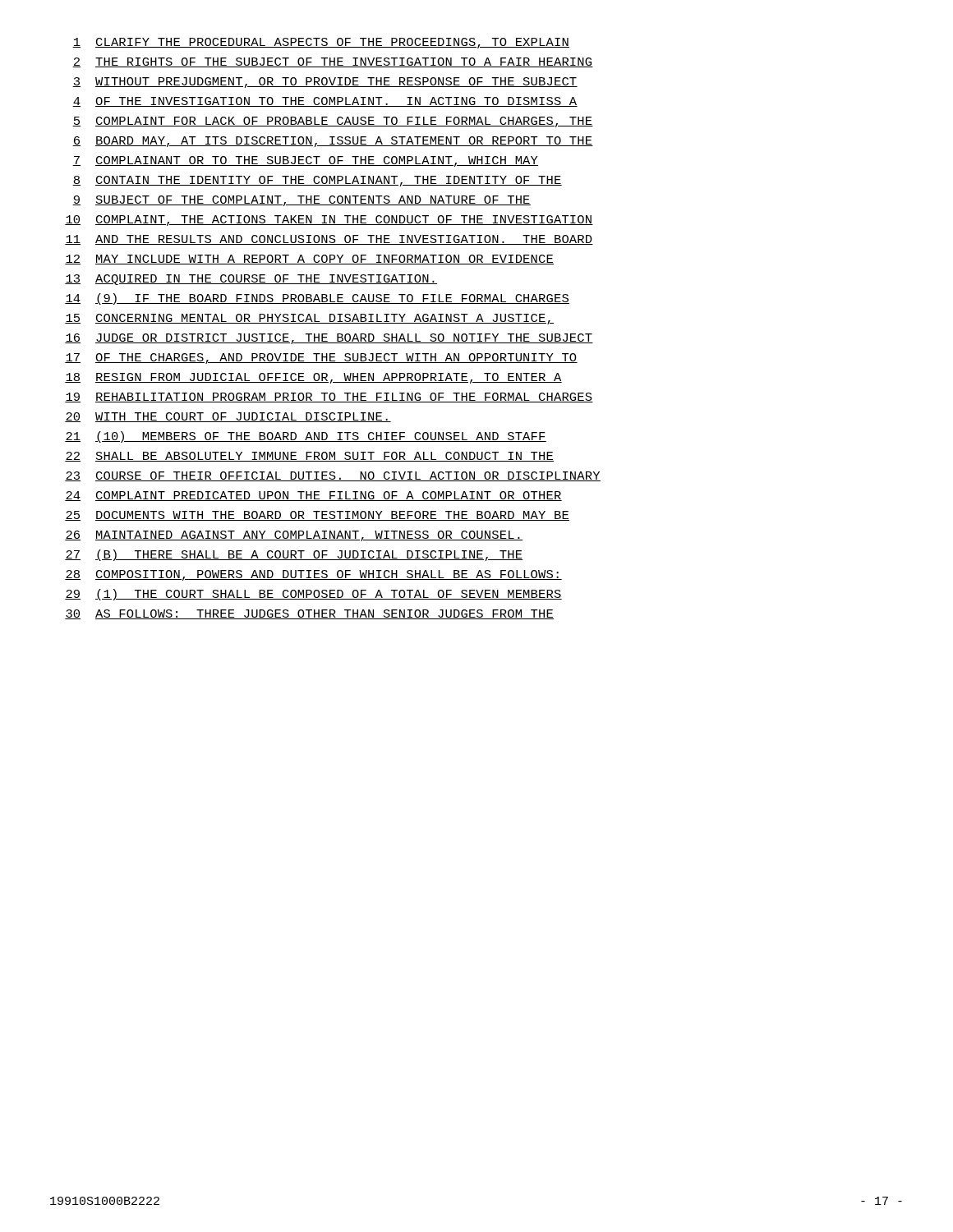
Task: Point to the block beginning "29(1) THE COURT SHALL"
Action: (x=305, y=595)
